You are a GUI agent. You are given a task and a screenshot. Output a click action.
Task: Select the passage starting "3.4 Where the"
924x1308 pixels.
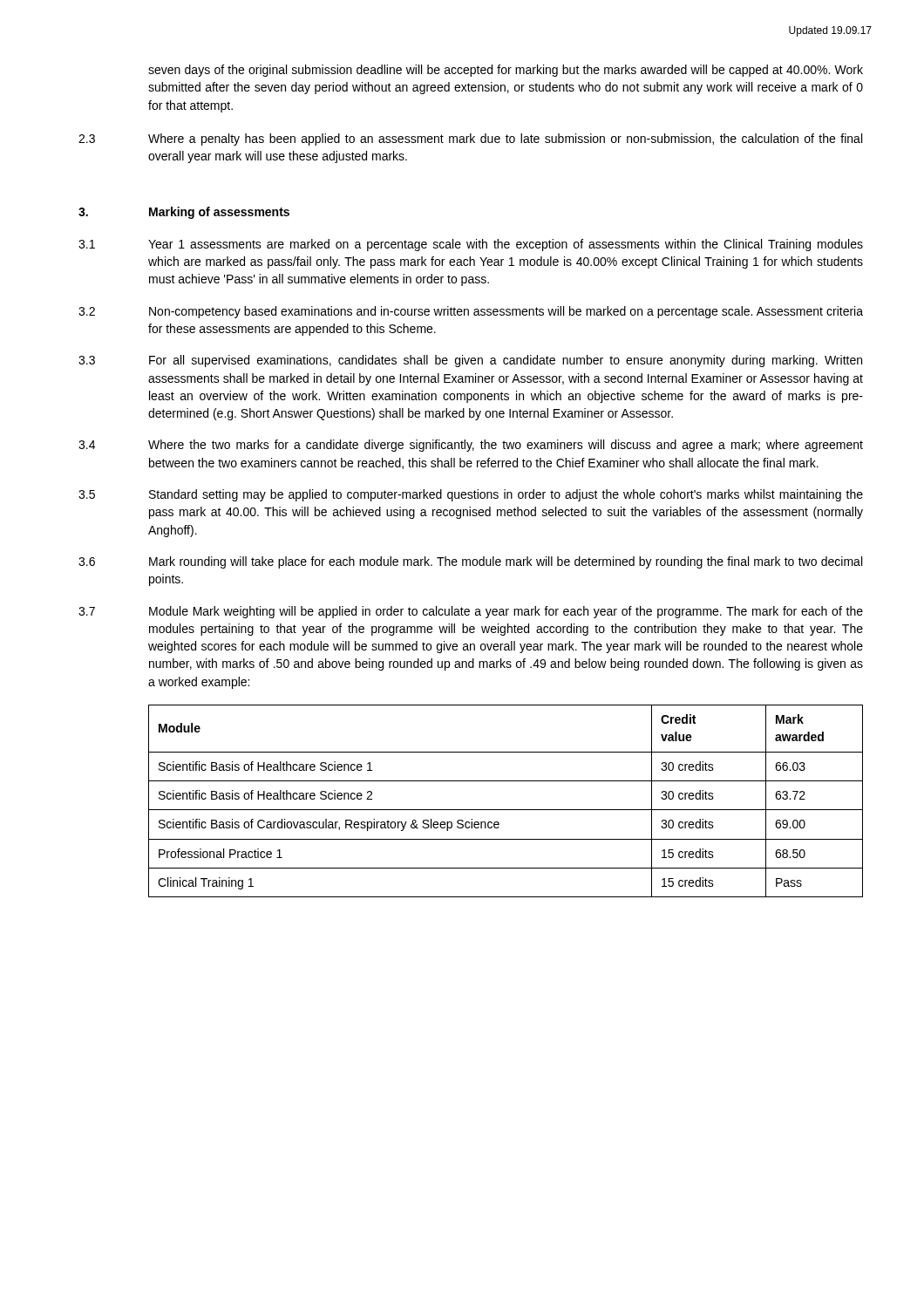point(471,454)
